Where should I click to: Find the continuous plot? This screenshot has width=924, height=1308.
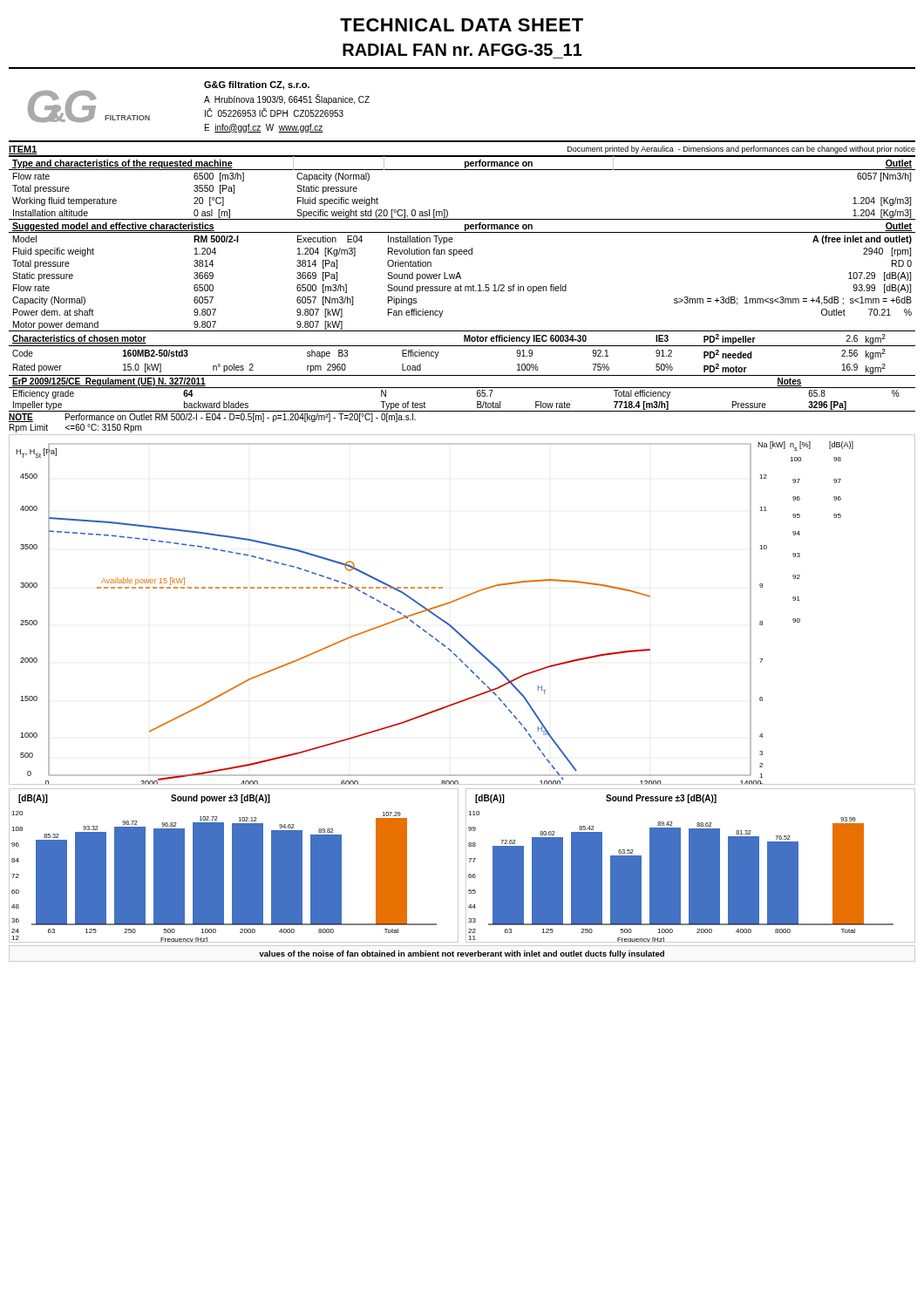pyautogui.click(x=462, y=610)
